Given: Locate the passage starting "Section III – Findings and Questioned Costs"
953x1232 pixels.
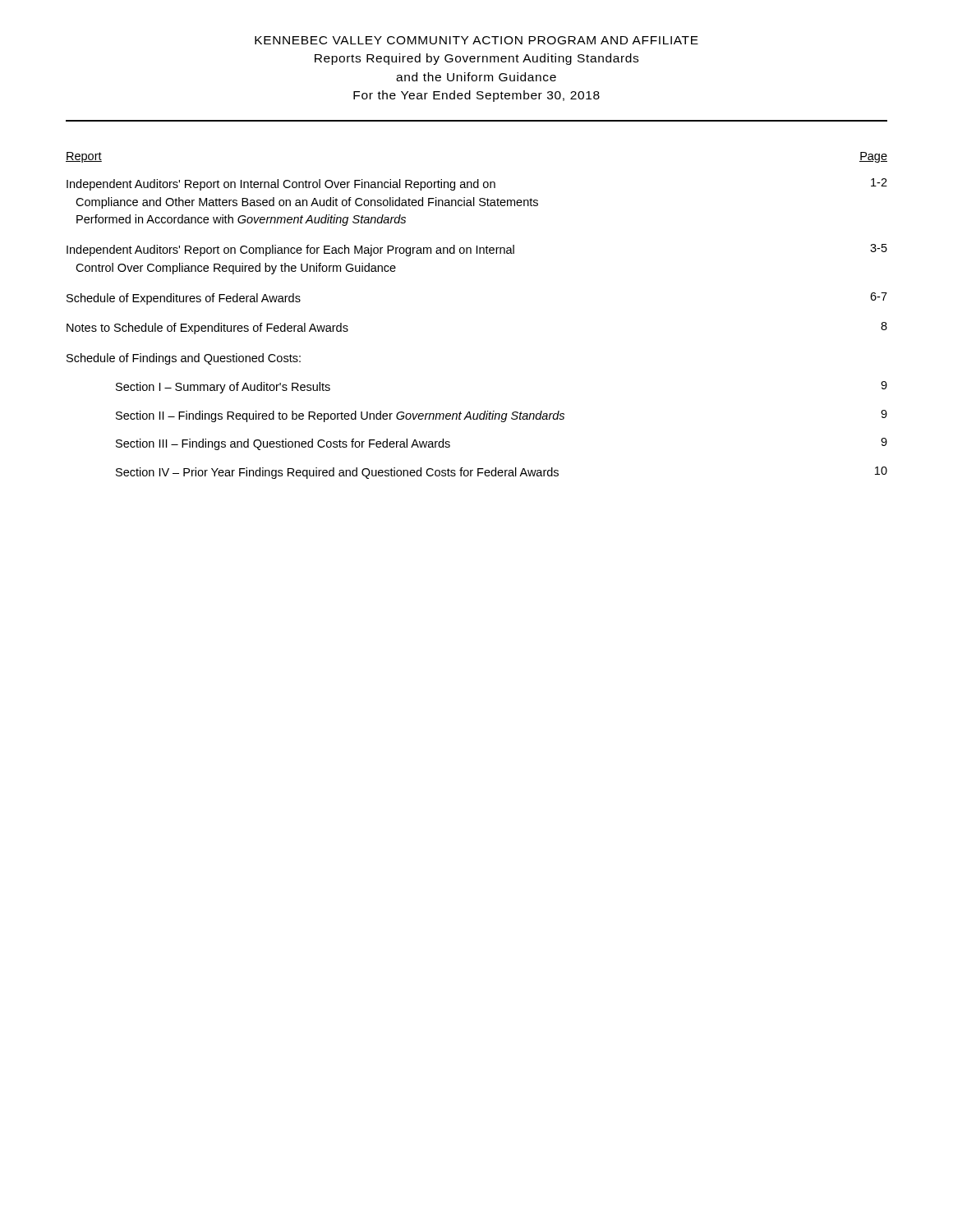Looking at the screenshot, I should tap(285, 444).
